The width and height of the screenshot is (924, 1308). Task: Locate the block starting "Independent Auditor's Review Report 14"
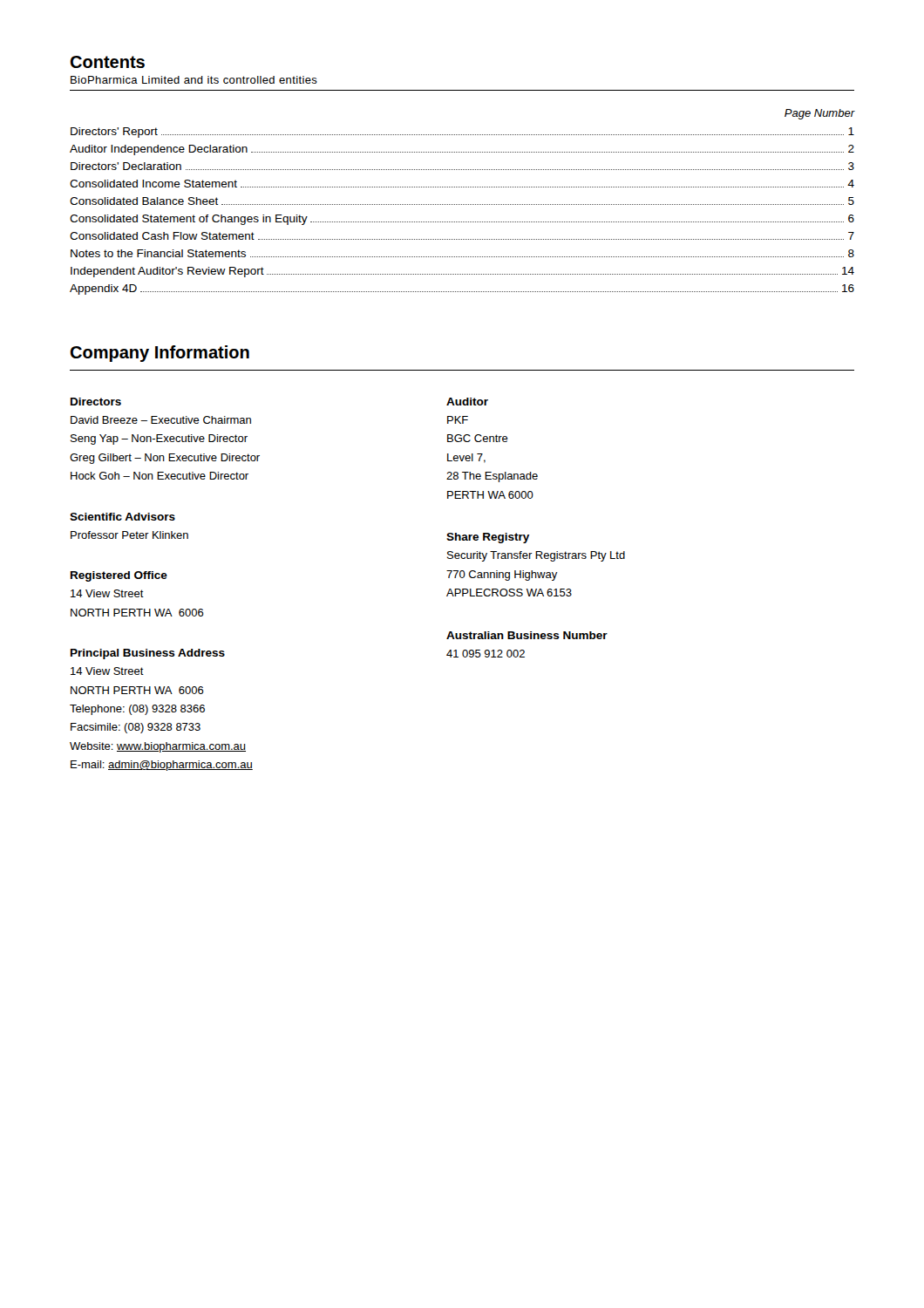462,271
